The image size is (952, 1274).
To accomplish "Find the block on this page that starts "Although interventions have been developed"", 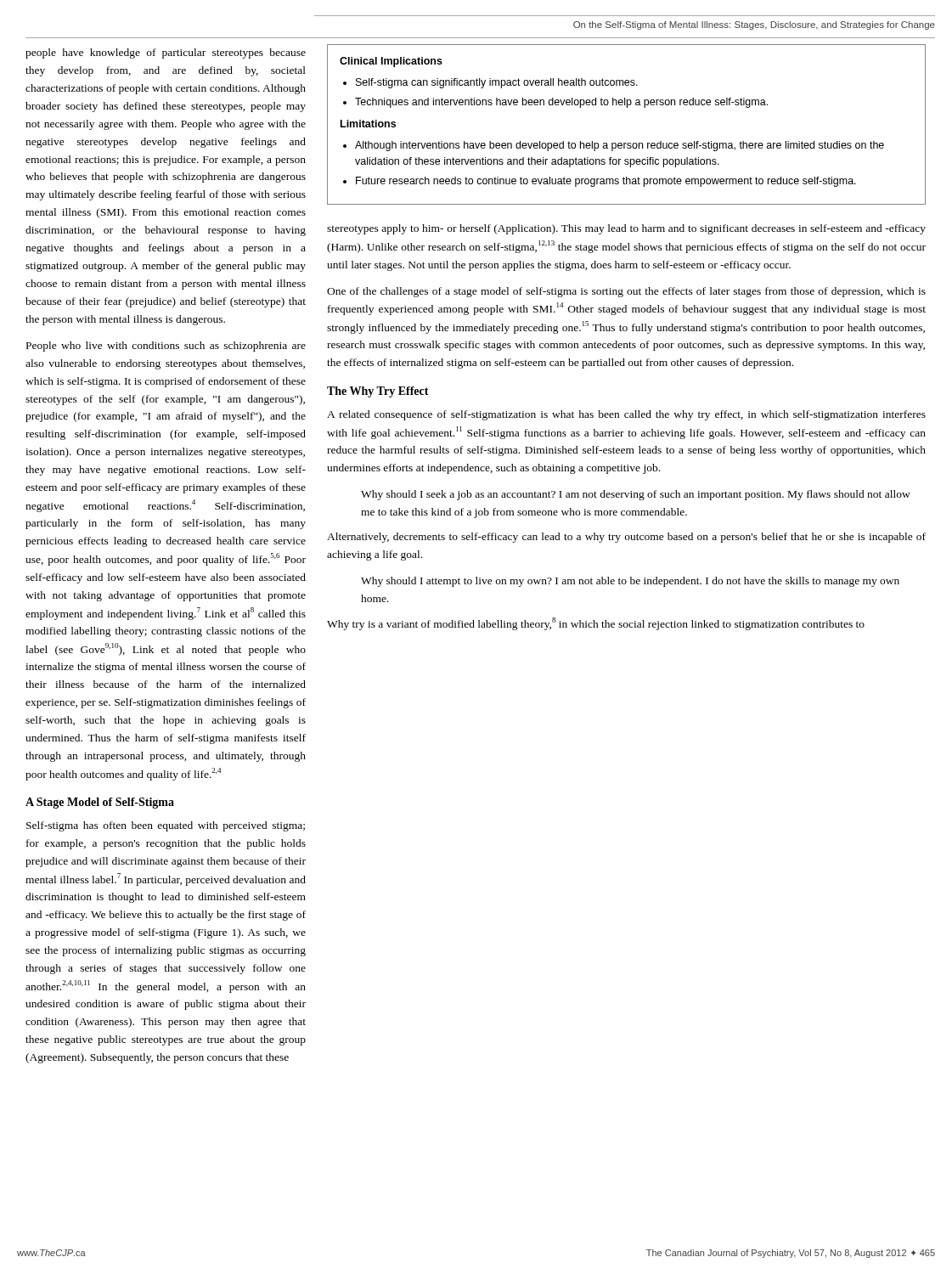I will click(x=634, y=154).
